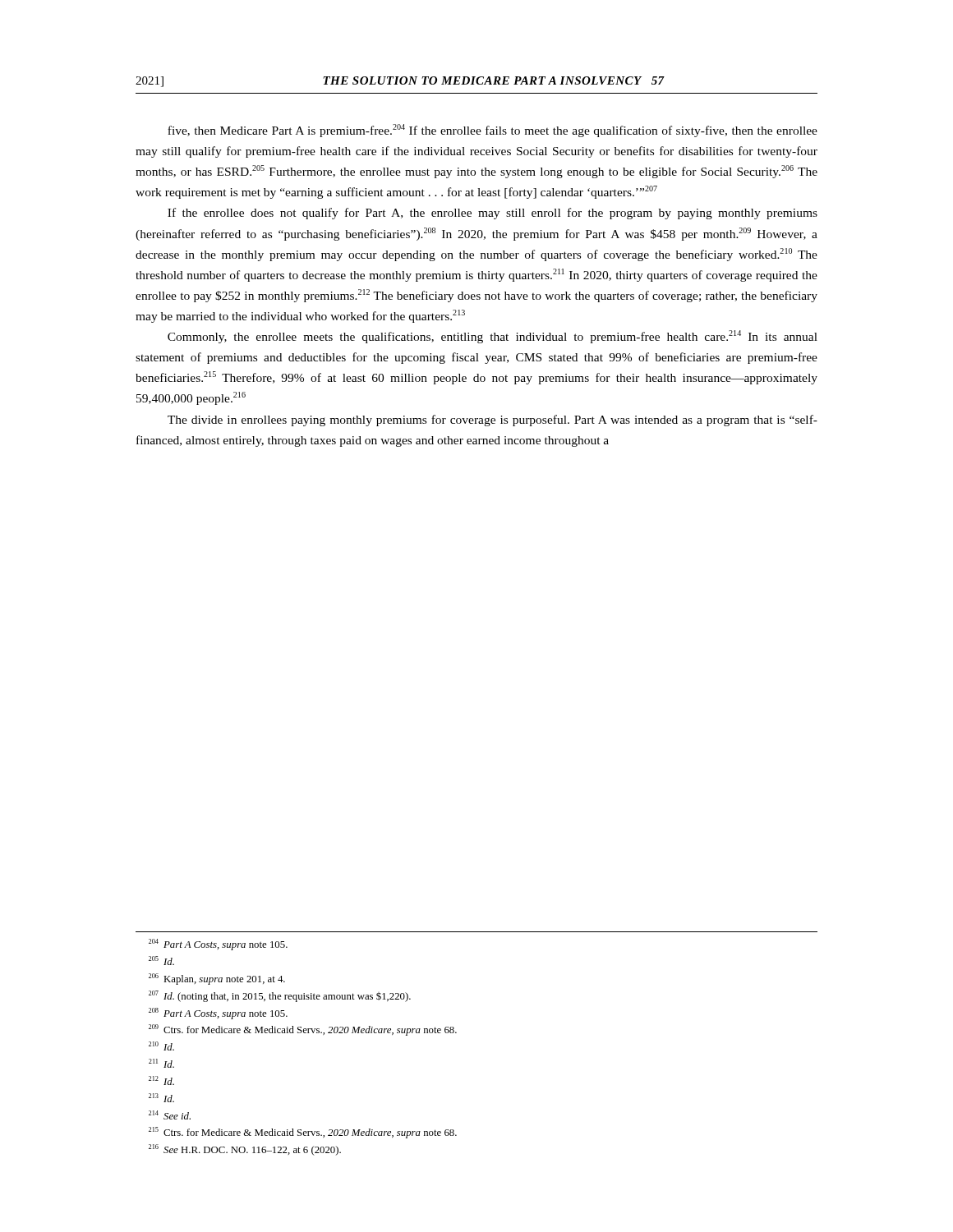Image resolution: width=953 pixels, height=1232 pixels.
Task: Locate the block of text that opens with "215 Ctrs. for Medicare"
Action: point(303,1133)
